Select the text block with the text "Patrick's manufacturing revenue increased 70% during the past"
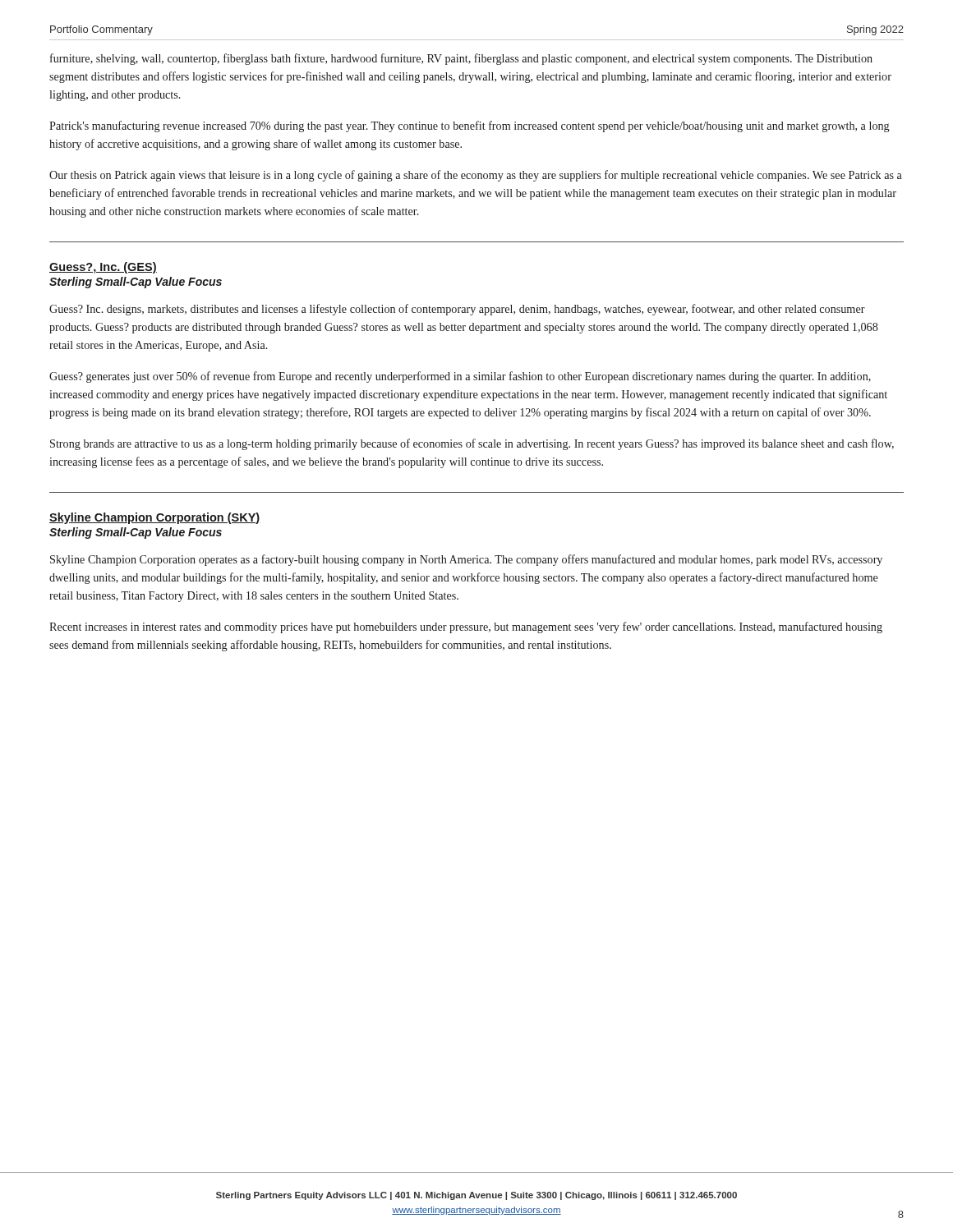The image size is (953, 1232). point(469,135)
